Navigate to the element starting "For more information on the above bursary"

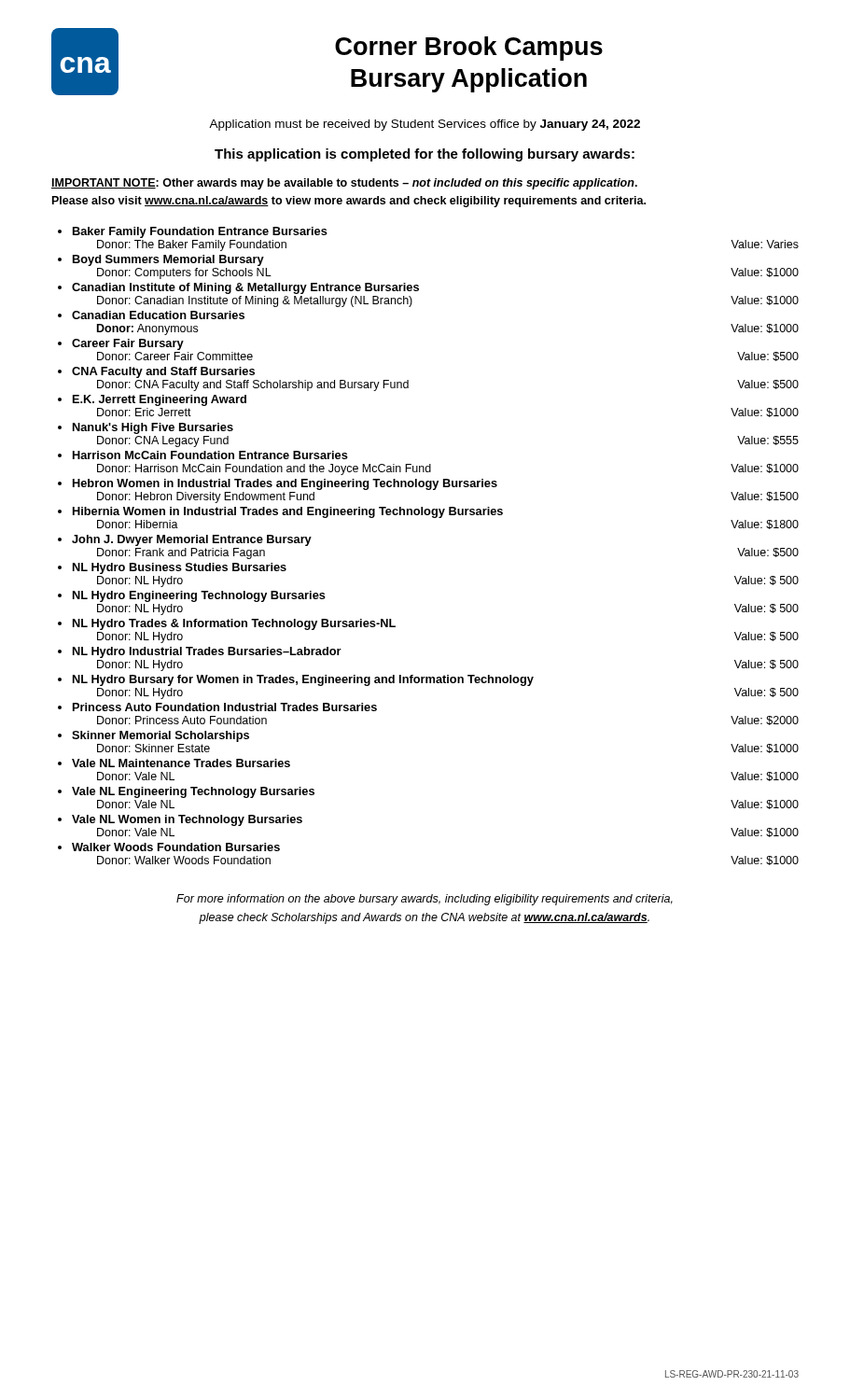(x=425, y=908)
